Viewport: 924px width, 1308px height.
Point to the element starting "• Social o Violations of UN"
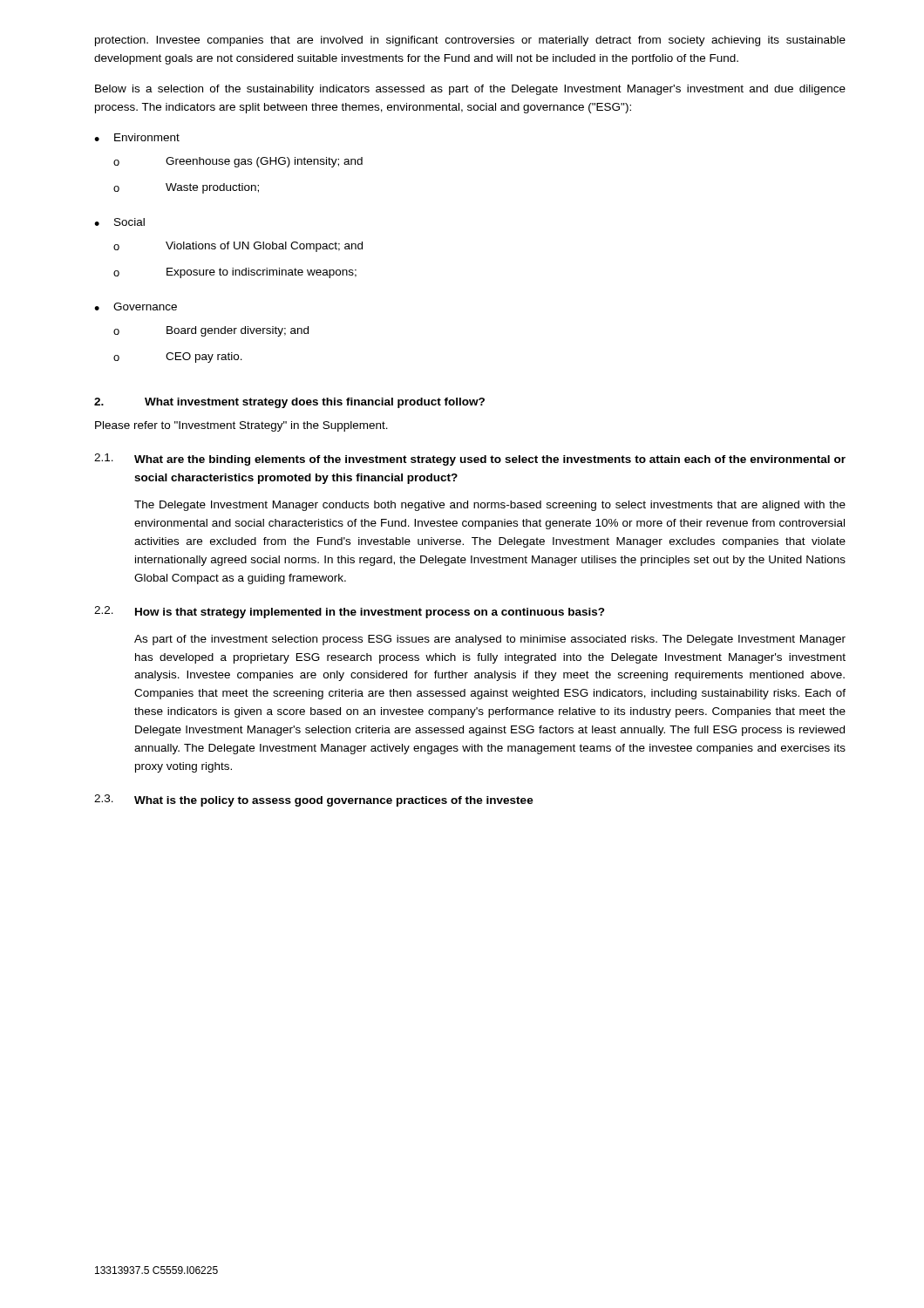229,252
